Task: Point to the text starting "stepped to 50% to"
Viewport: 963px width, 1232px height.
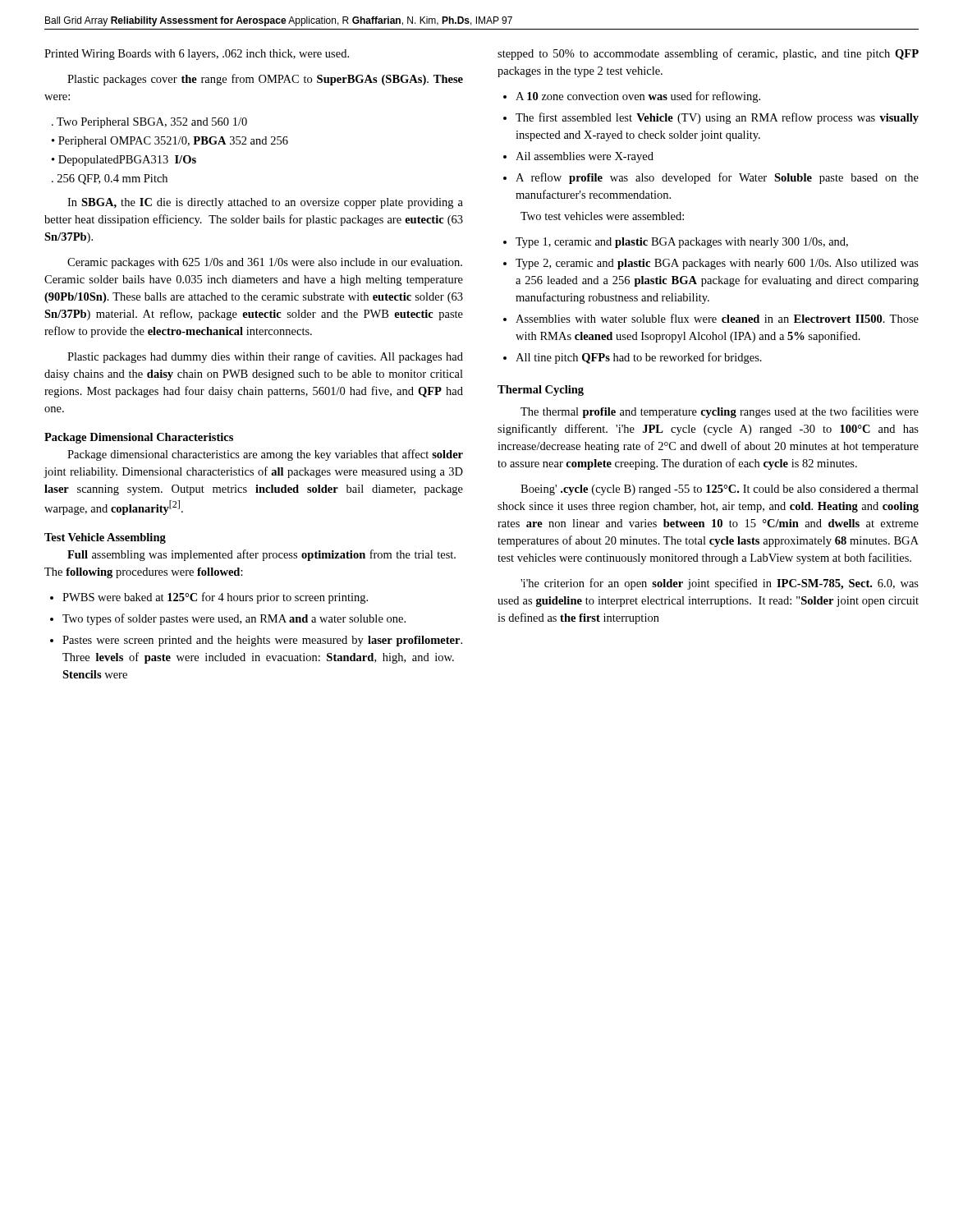Action: click(708, 62)
